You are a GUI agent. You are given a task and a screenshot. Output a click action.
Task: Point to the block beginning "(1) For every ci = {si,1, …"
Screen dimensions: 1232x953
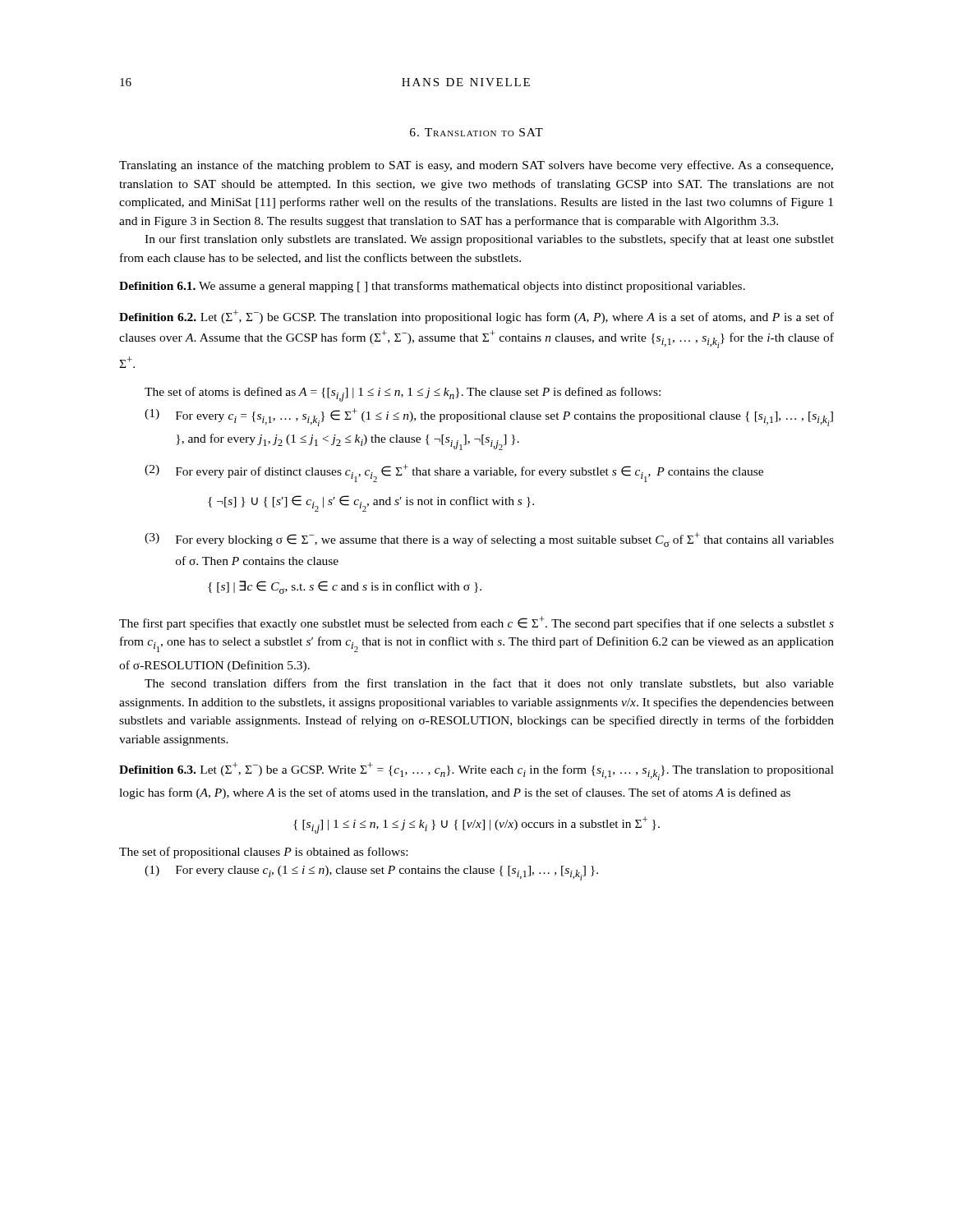tap(489, 429)
